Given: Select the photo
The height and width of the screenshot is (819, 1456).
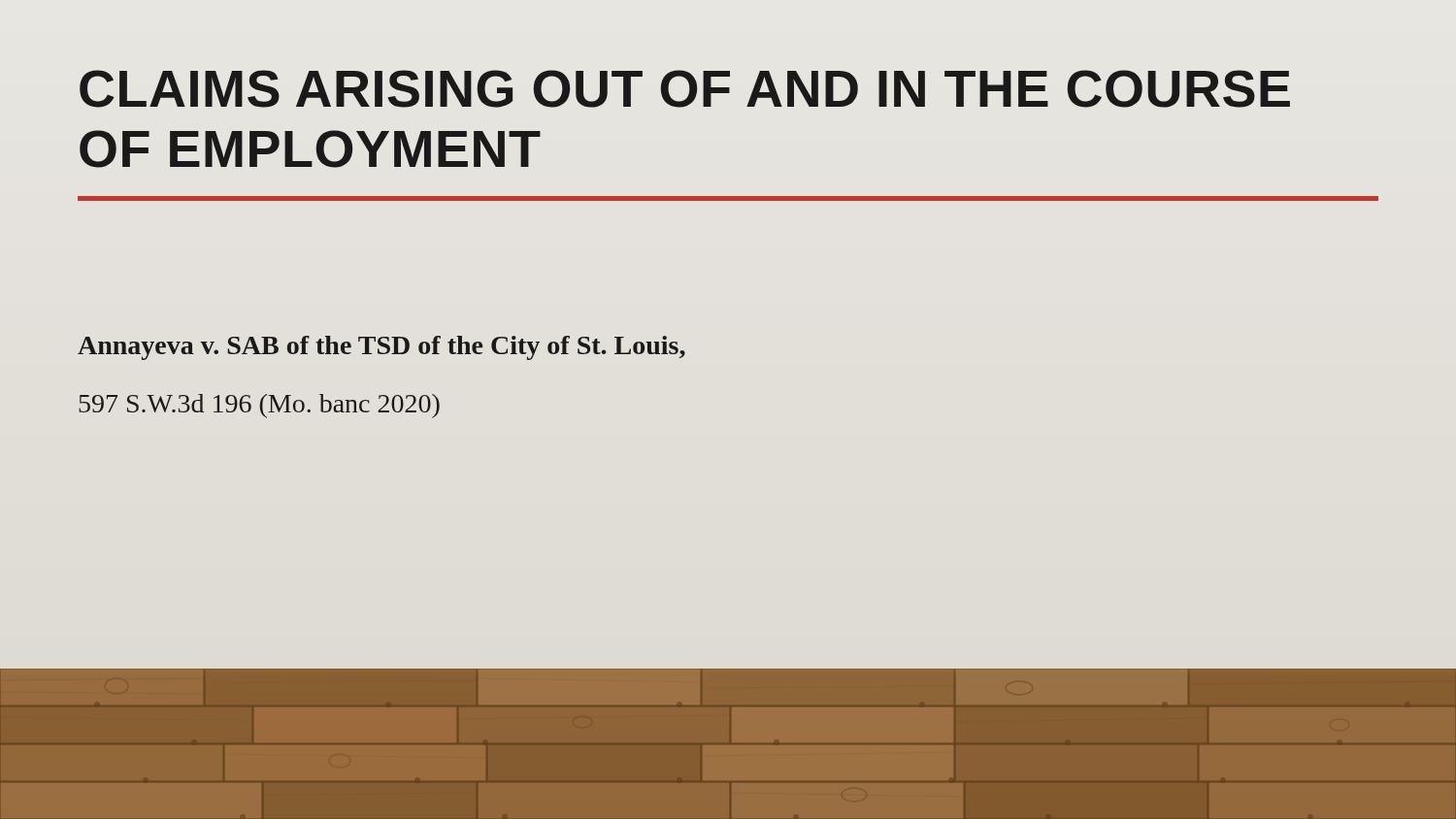Looking at the screenshot, I should coord(728,744).
